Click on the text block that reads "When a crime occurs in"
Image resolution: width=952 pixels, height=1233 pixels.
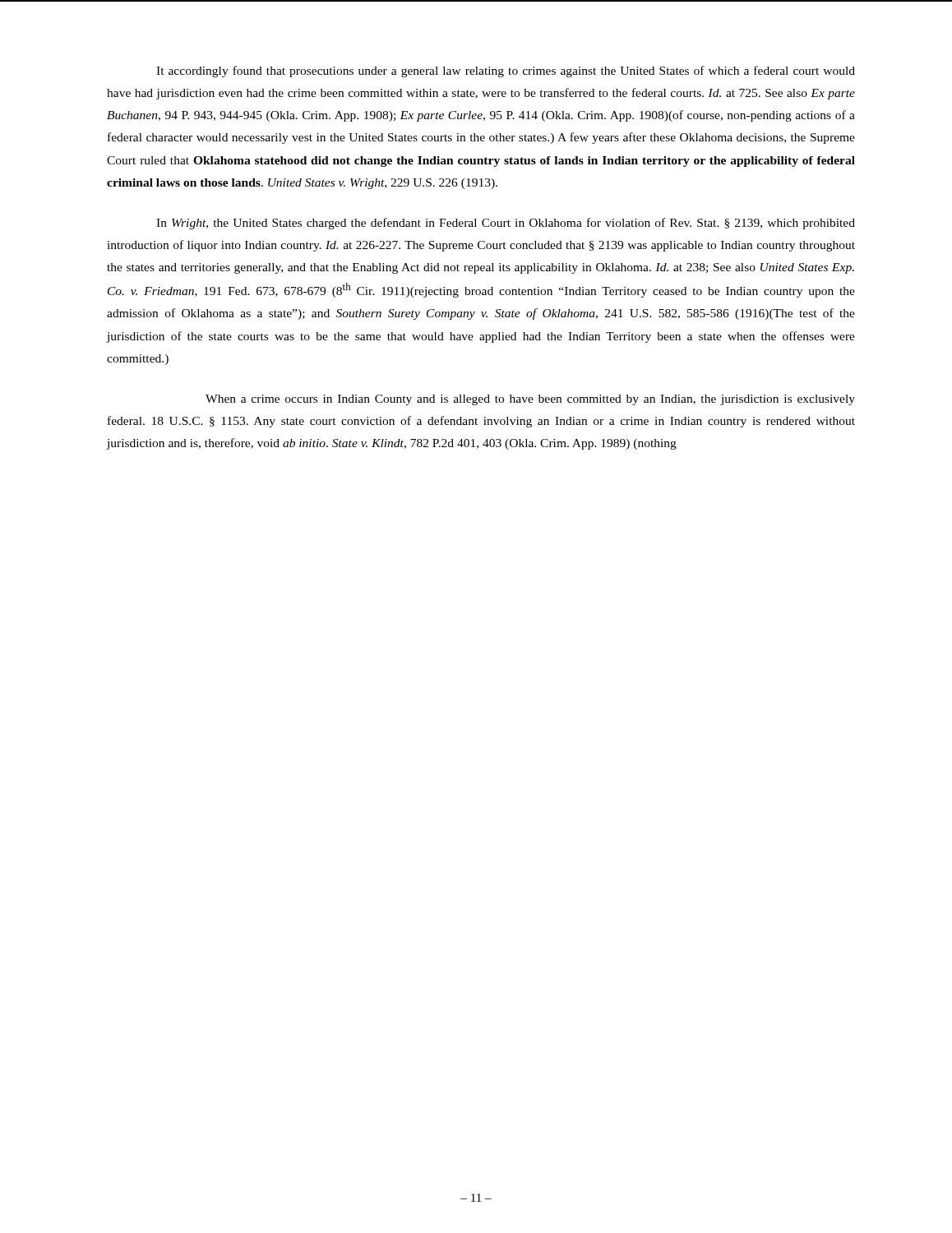(481, 420)
